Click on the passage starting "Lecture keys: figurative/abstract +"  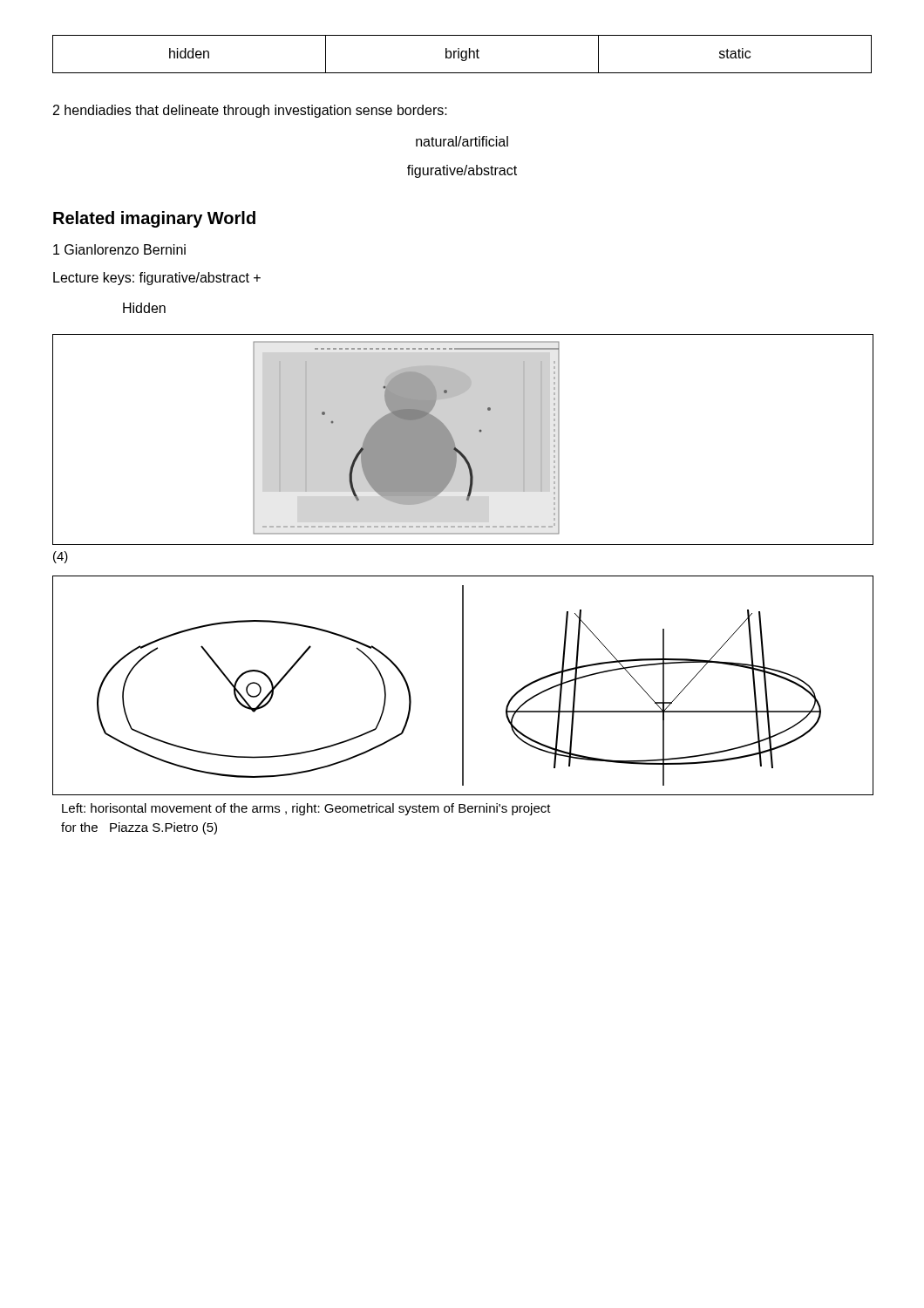point(157,278)
